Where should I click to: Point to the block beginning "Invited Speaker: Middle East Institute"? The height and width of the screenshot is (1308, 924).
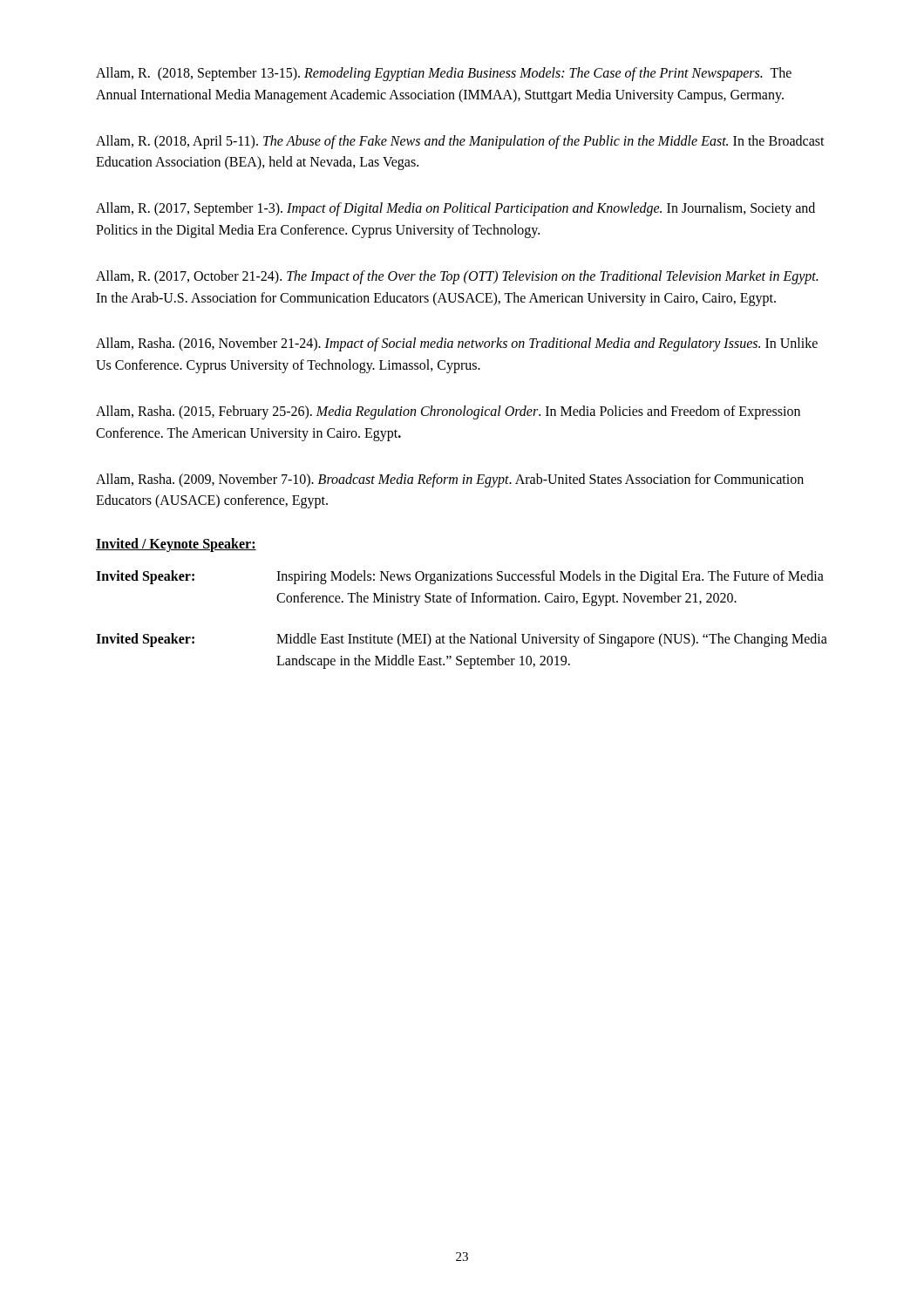tap(462, 650)
